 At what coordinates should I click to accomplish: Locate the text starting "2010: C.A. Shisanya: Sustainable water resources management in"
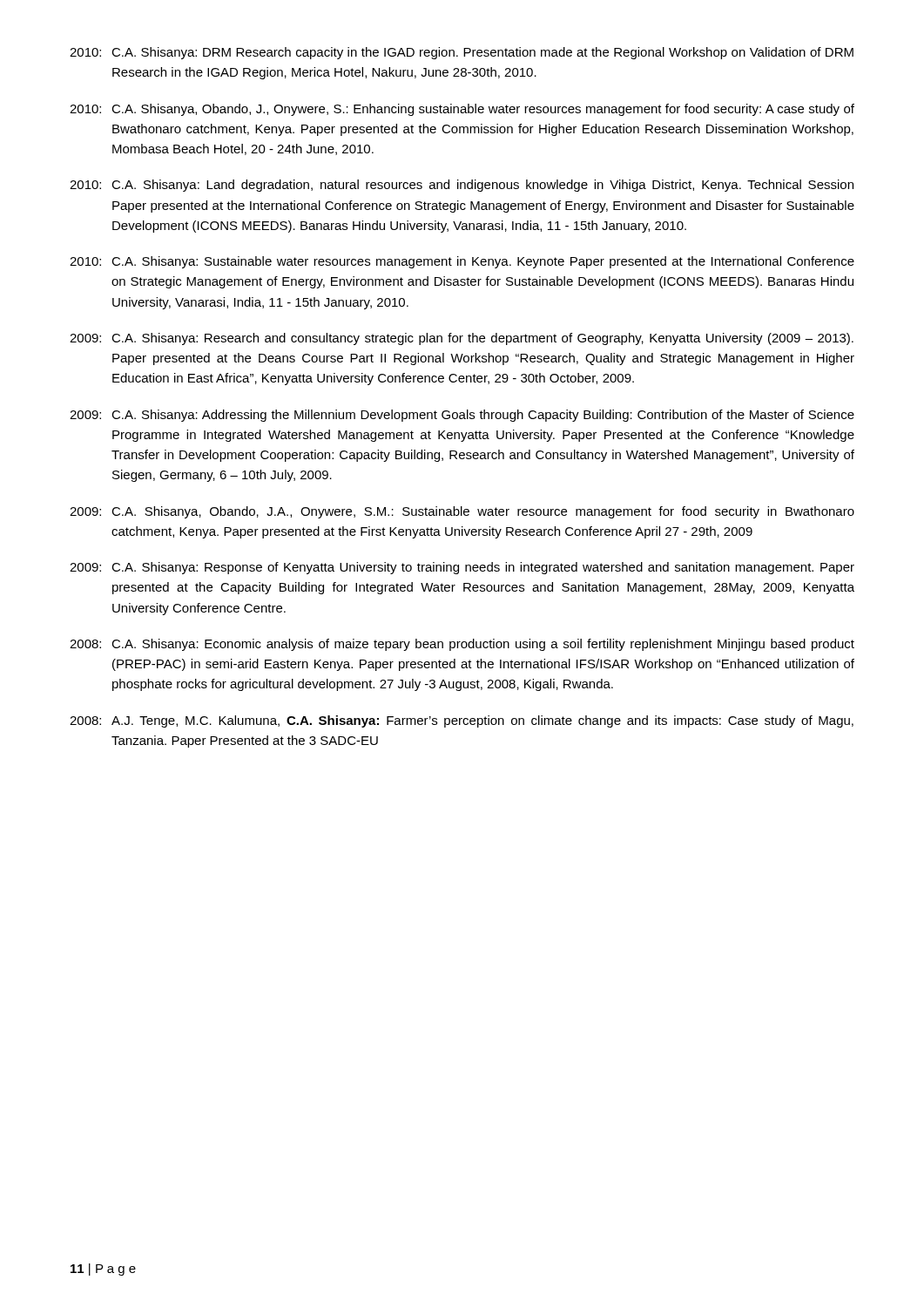[462, 281]
